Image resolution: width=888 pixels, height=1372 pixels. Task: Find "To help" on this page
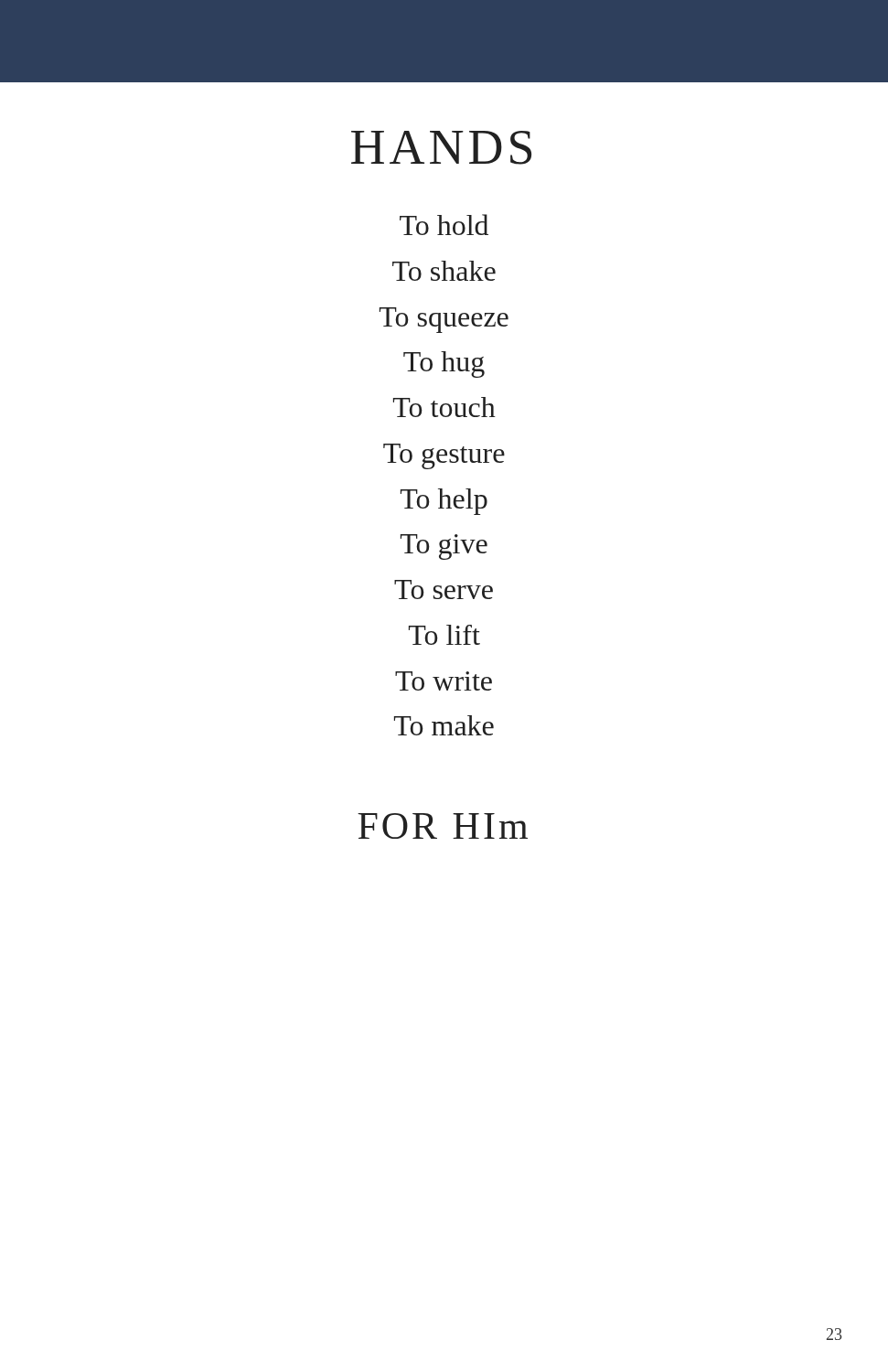444,499
